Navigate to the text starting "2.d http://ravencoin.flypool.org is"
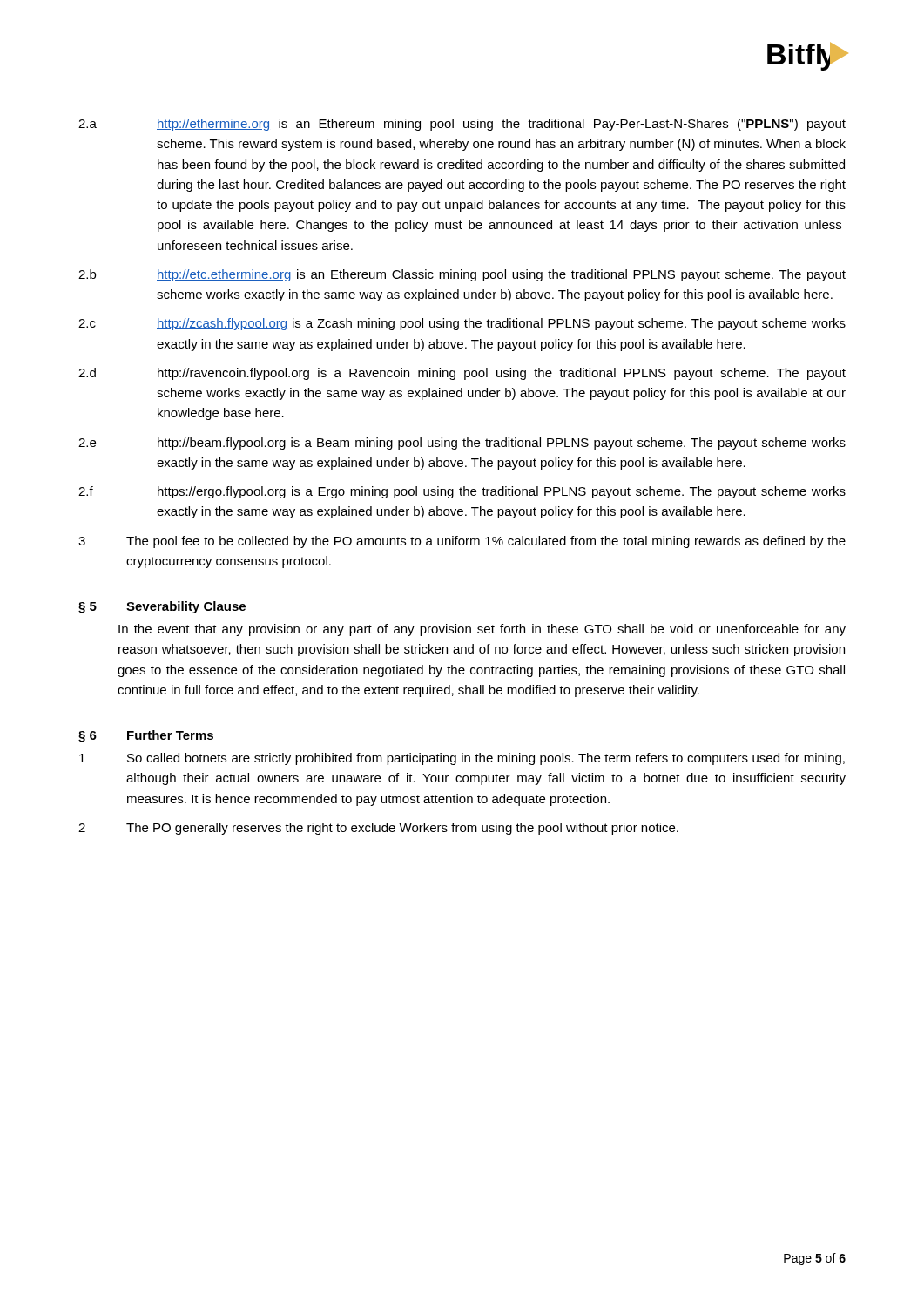Screen dimensions: 1307x924 coord(462,393)
